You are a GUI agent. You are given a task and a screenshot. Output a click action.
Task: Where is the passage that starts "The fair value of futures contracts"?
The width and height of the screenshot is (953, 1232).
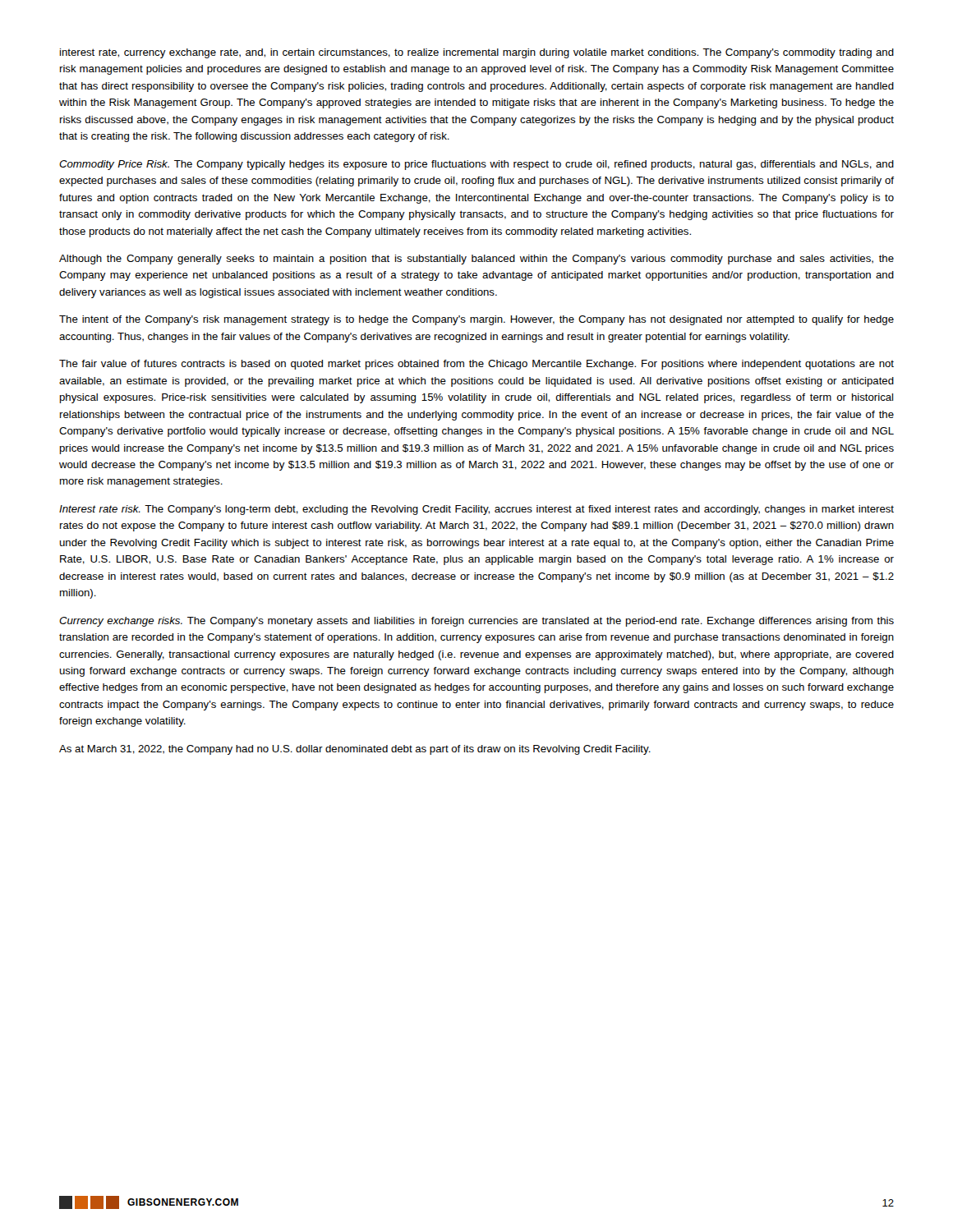point(476,422)
